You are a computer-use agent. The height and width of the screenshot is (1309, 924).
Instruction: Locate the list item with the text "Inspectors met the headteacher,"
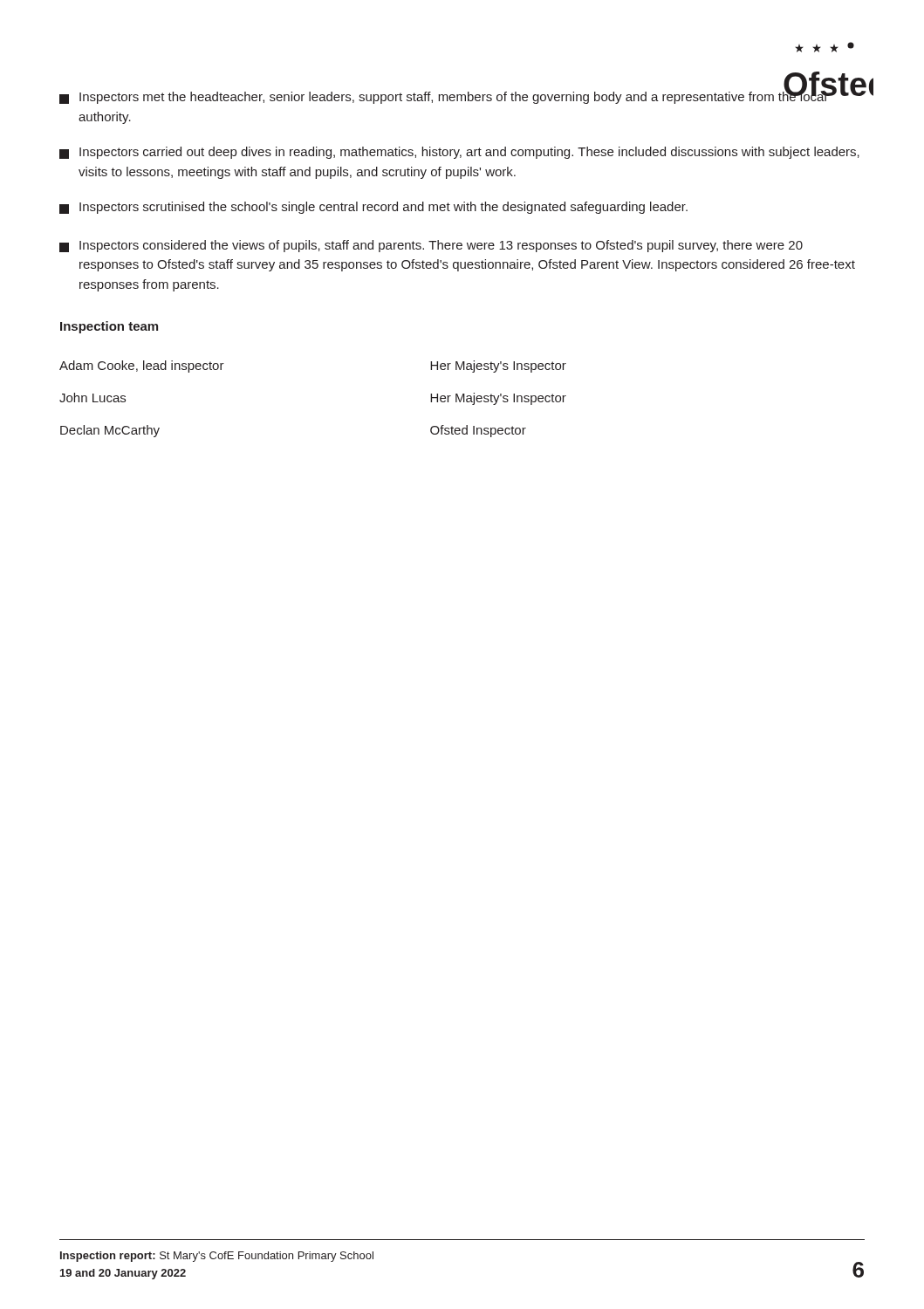click(x=462, y=107)
